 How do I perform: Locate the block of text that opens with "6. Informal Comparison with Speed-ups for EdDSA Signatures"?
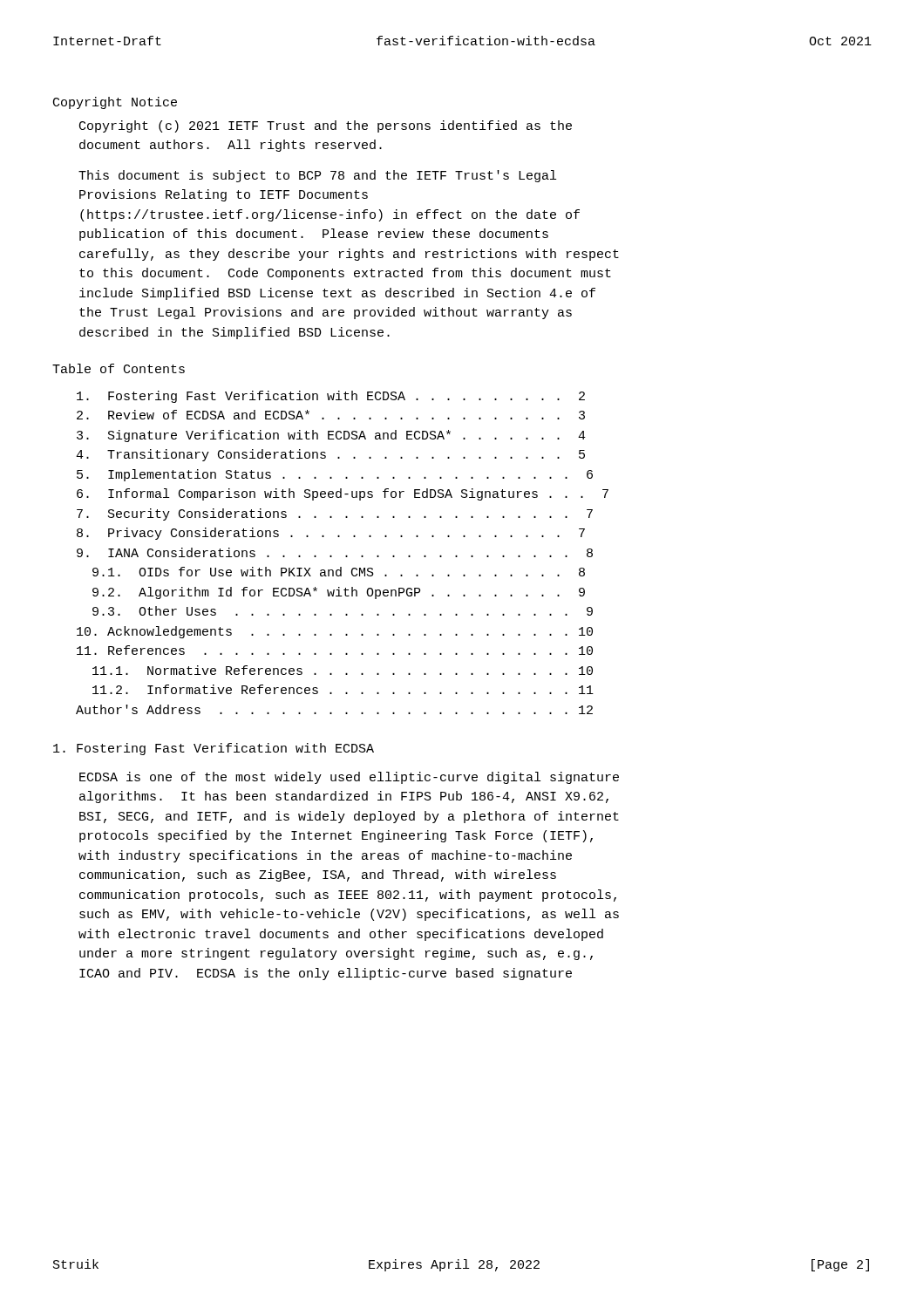click(331, 495)
